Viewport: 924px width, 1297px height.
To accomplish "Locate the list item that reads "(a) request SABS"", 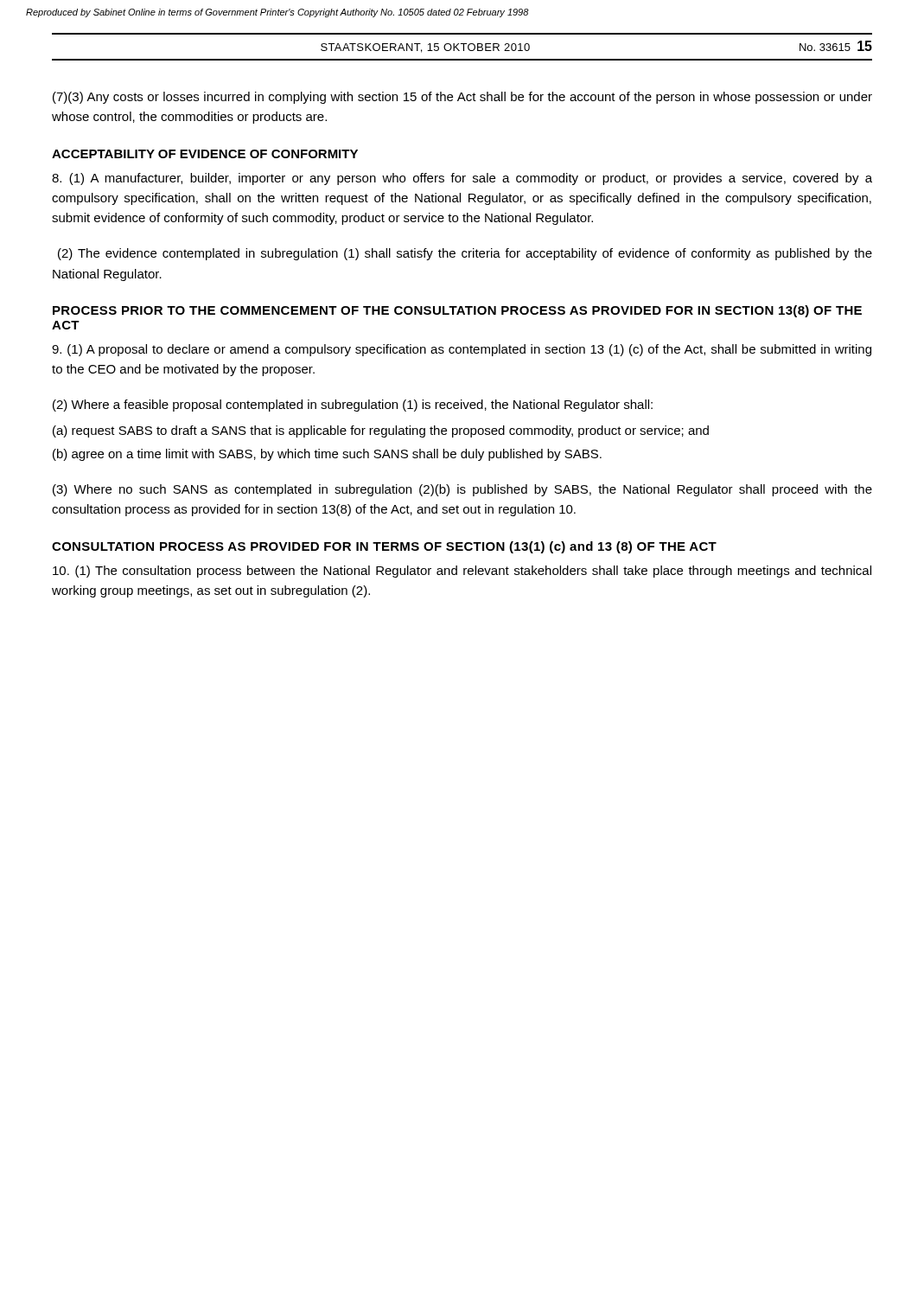I will [x=381, y=430].
